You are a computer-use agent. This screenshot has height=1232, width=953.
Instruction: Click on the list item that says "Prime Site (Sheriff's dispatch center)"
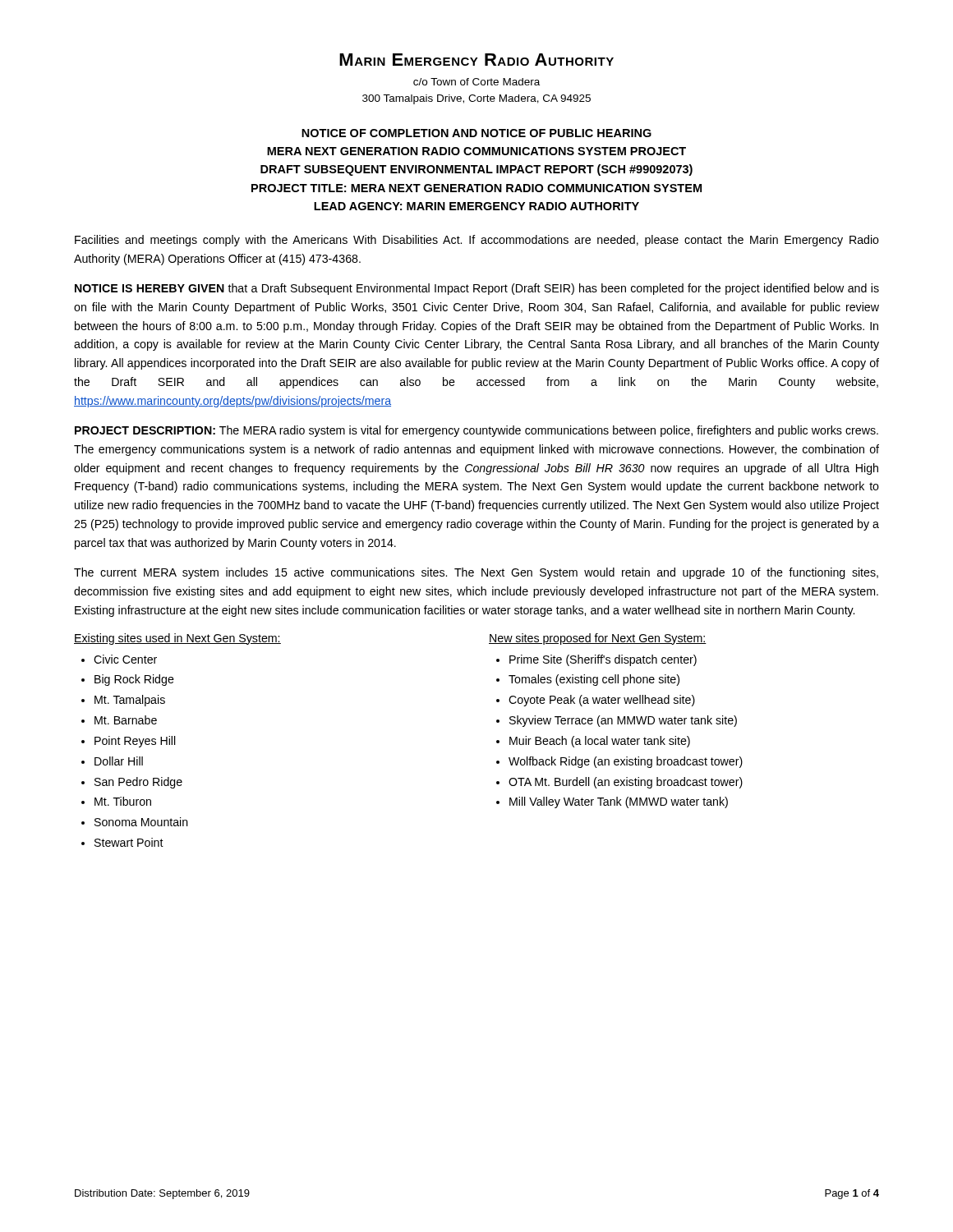click(x=603, y=659)
